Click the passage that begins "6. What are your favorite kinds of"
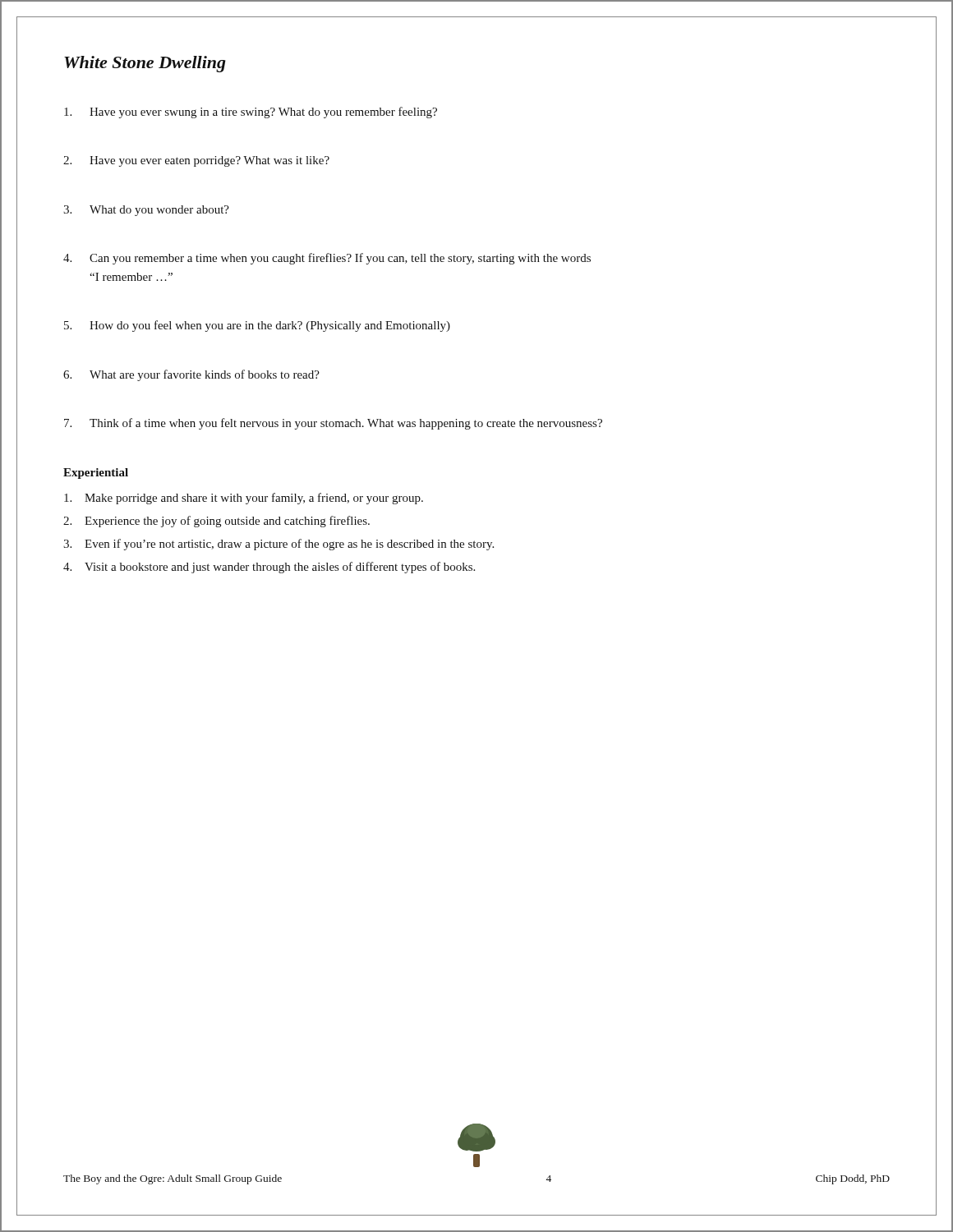 191,375
